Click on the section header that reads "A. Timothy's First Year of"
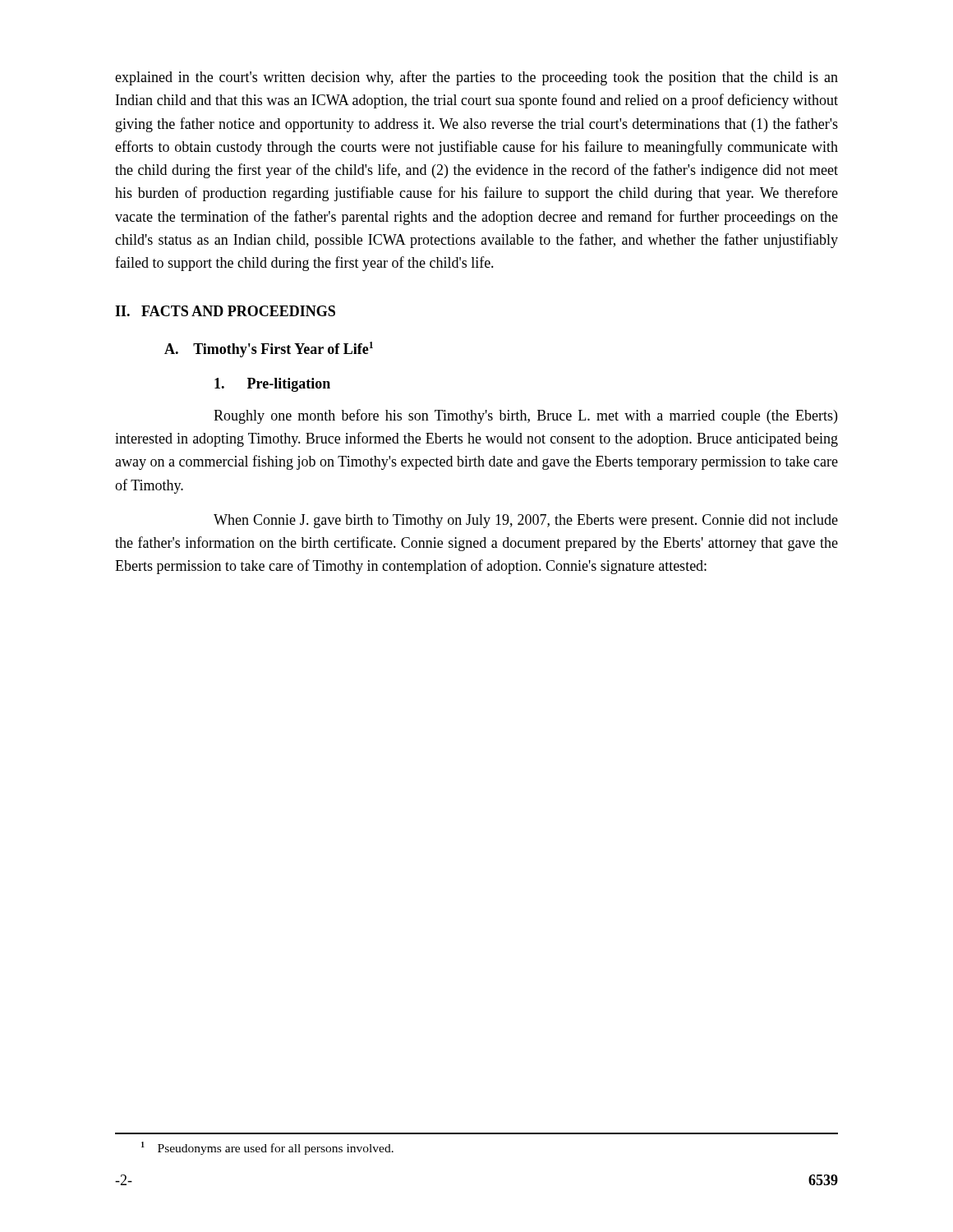Viewport: 953px width, 1232px height. [269, 349]
